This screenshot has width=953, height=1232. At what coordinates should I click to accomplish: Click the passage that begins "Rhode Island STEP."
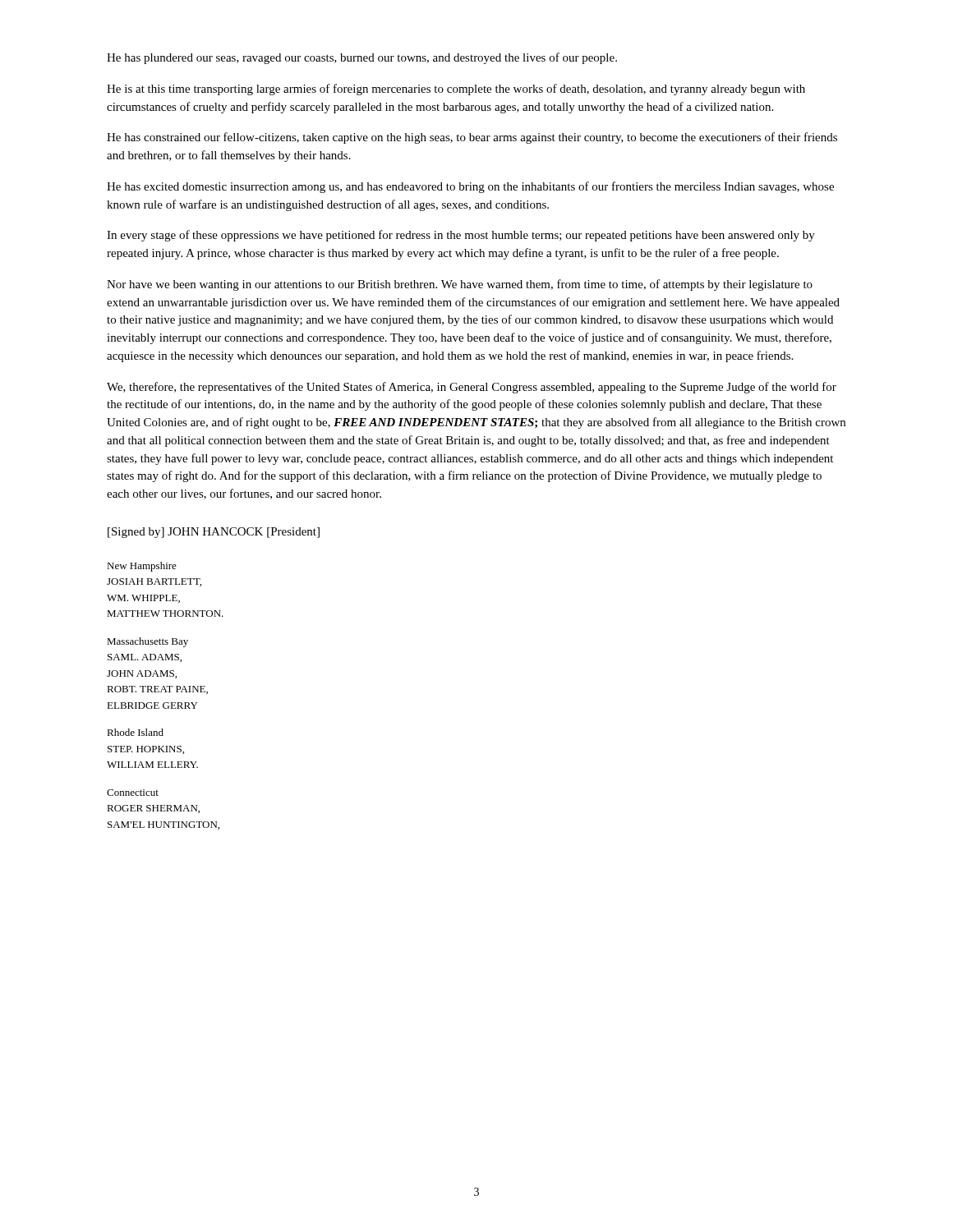click(153, 748)
